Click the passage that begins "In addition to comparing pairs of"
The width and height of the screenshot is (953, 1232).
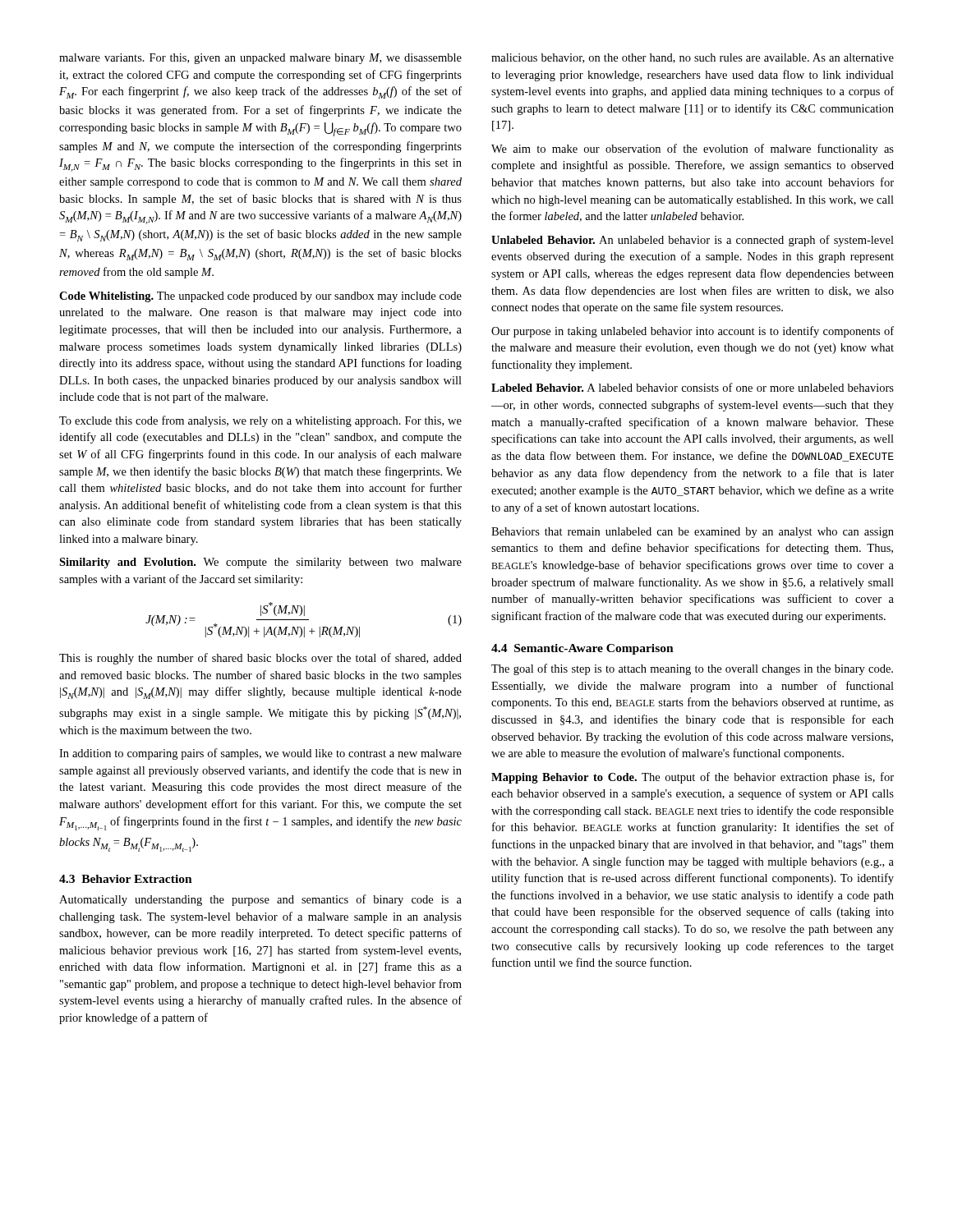[x=260, y=800]
